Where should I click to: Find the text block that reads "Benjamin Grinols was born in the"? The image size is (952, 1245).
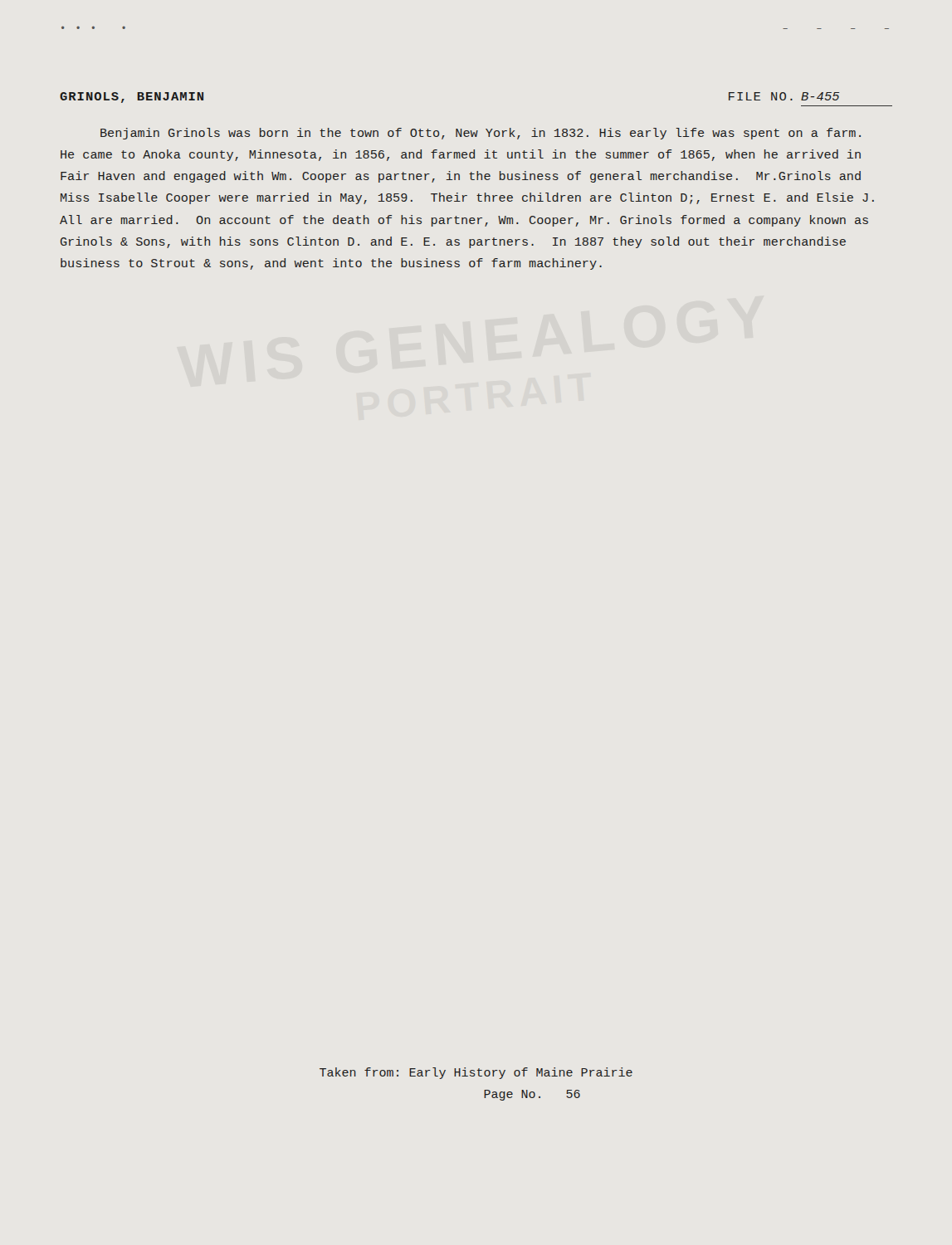tap(476, 199)
